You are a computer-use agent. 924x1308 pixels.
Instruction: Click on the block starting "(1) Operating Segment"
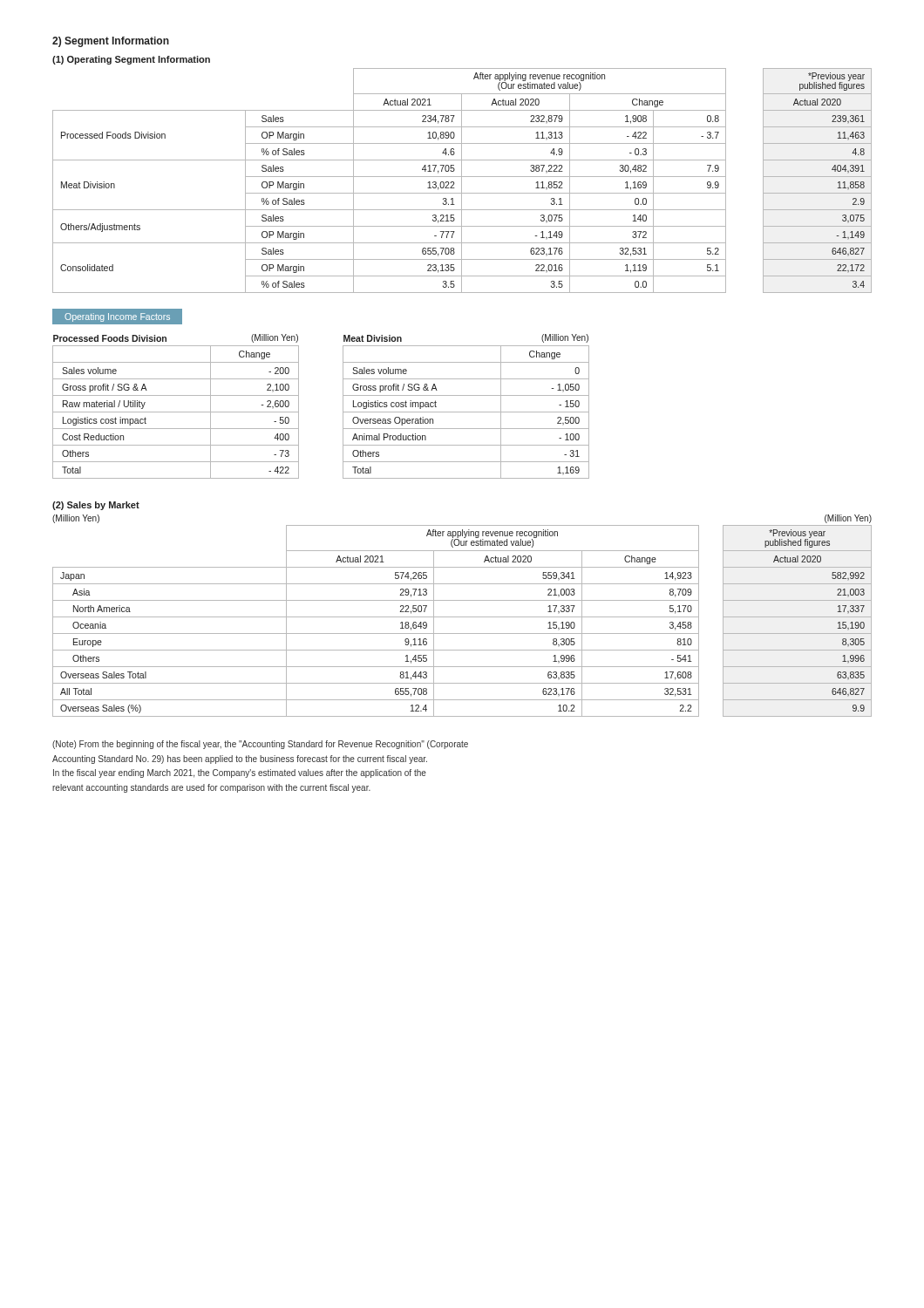point(131,59)
